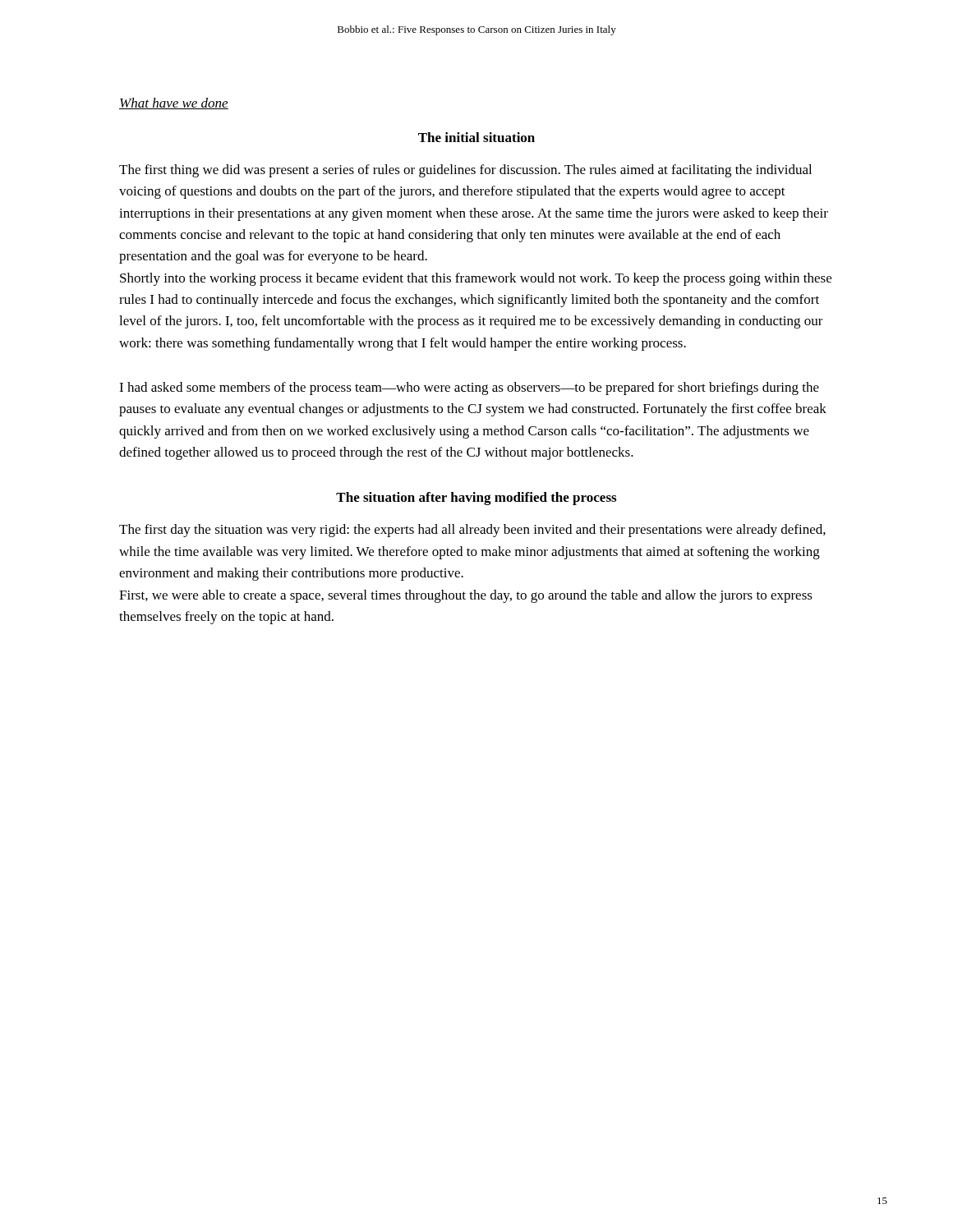Find the text block containing "The first day the"

pyautogui.click(x=473, y=551)
